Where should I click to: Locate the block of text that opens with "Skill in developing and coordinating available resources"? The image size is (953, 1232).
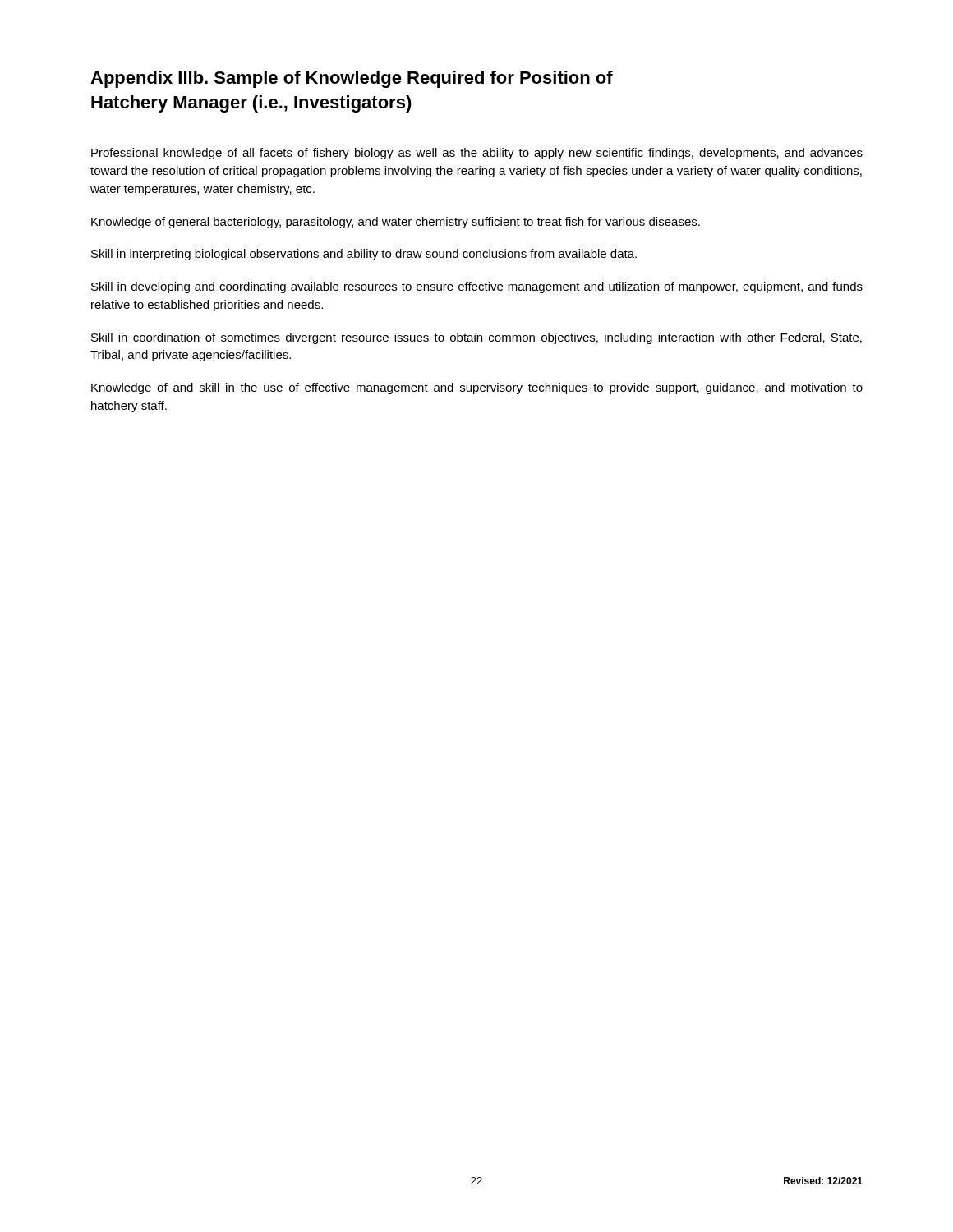coord(476,295)
